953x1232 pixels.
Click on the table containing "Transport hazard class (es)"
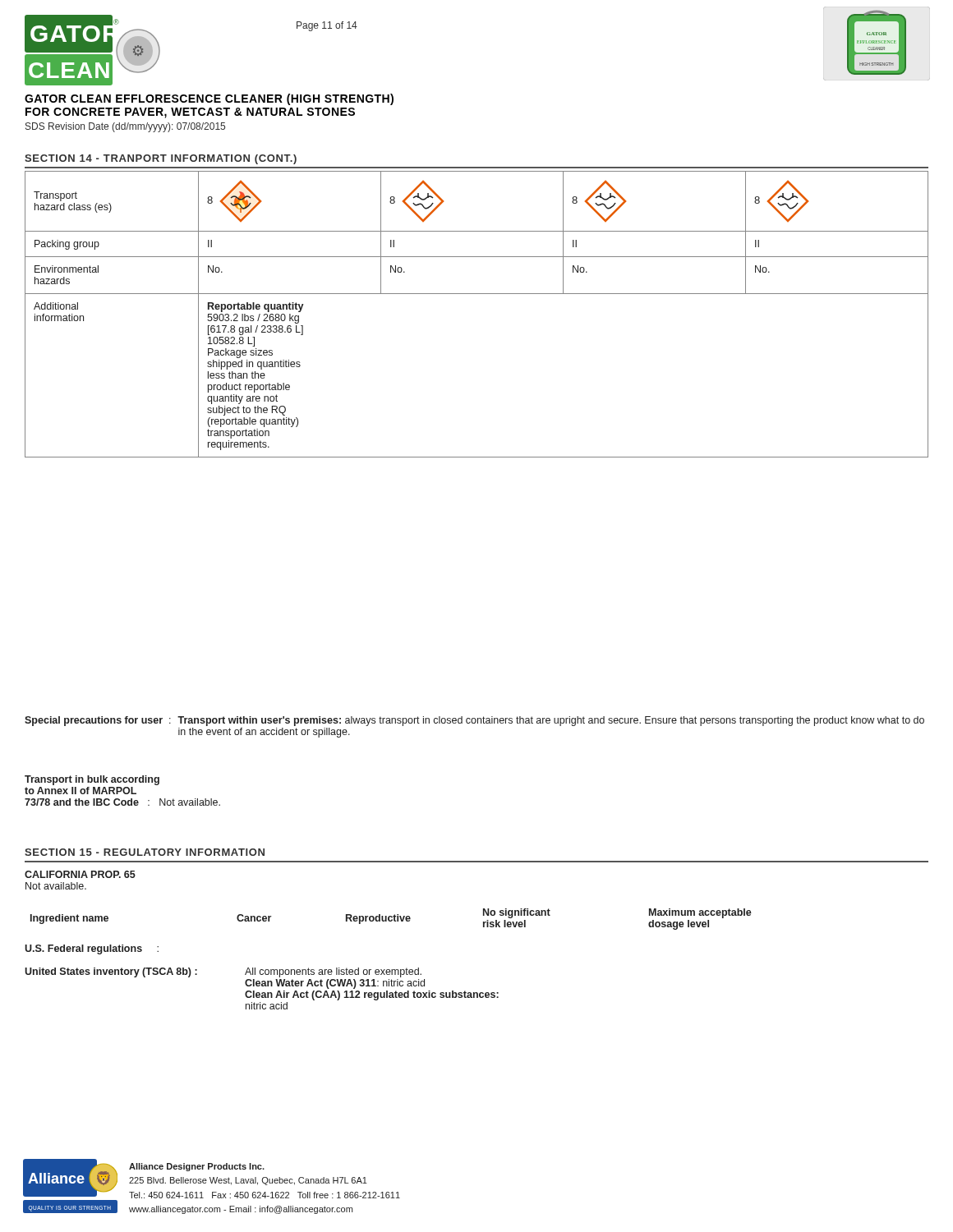click(476, 314)
